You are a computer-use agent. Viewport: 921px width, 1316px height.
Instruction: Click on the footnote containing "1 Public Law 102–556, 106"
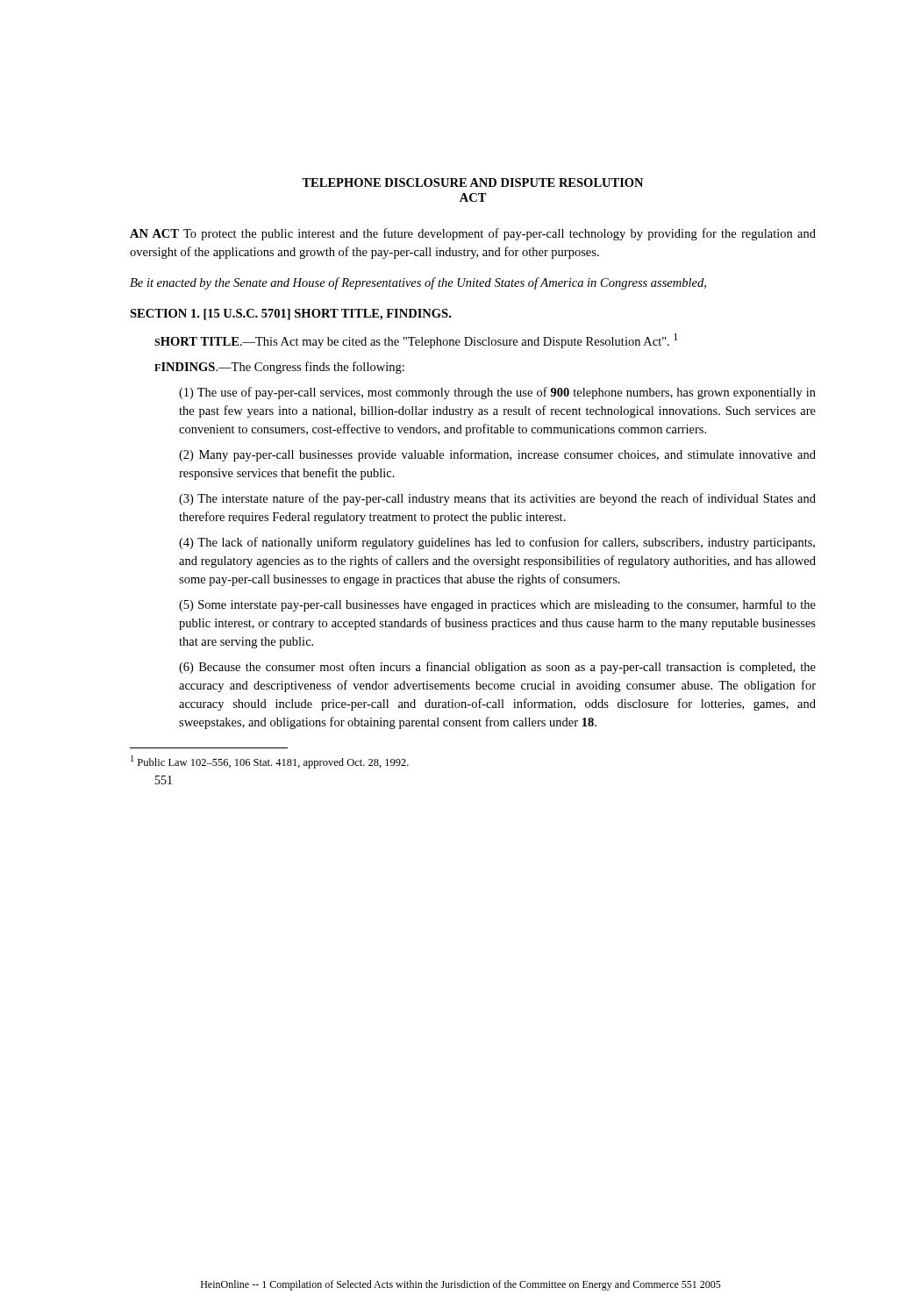tap(270, 762)
